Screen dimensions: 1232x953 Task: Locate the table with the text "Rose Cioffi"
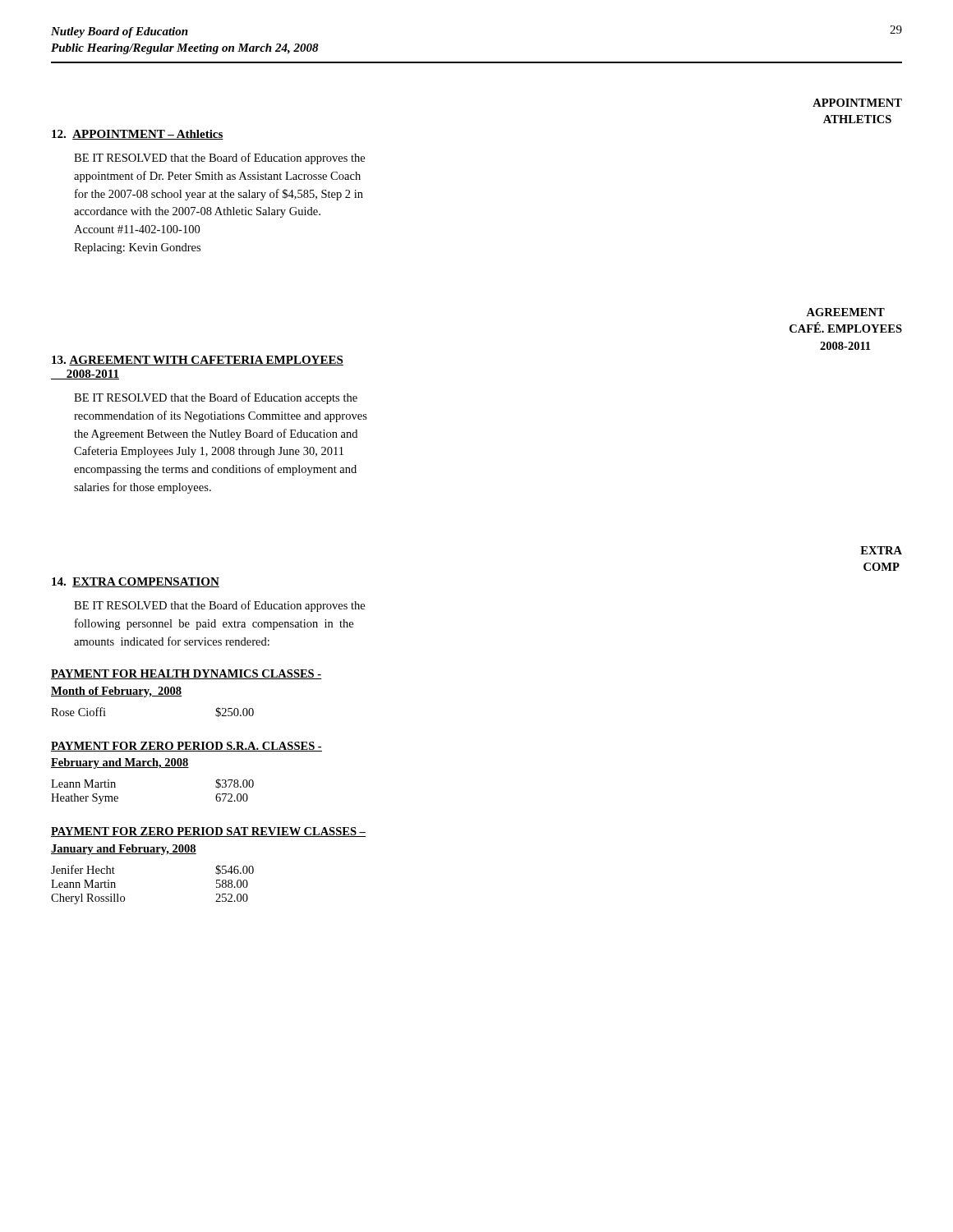click(395, 712)
